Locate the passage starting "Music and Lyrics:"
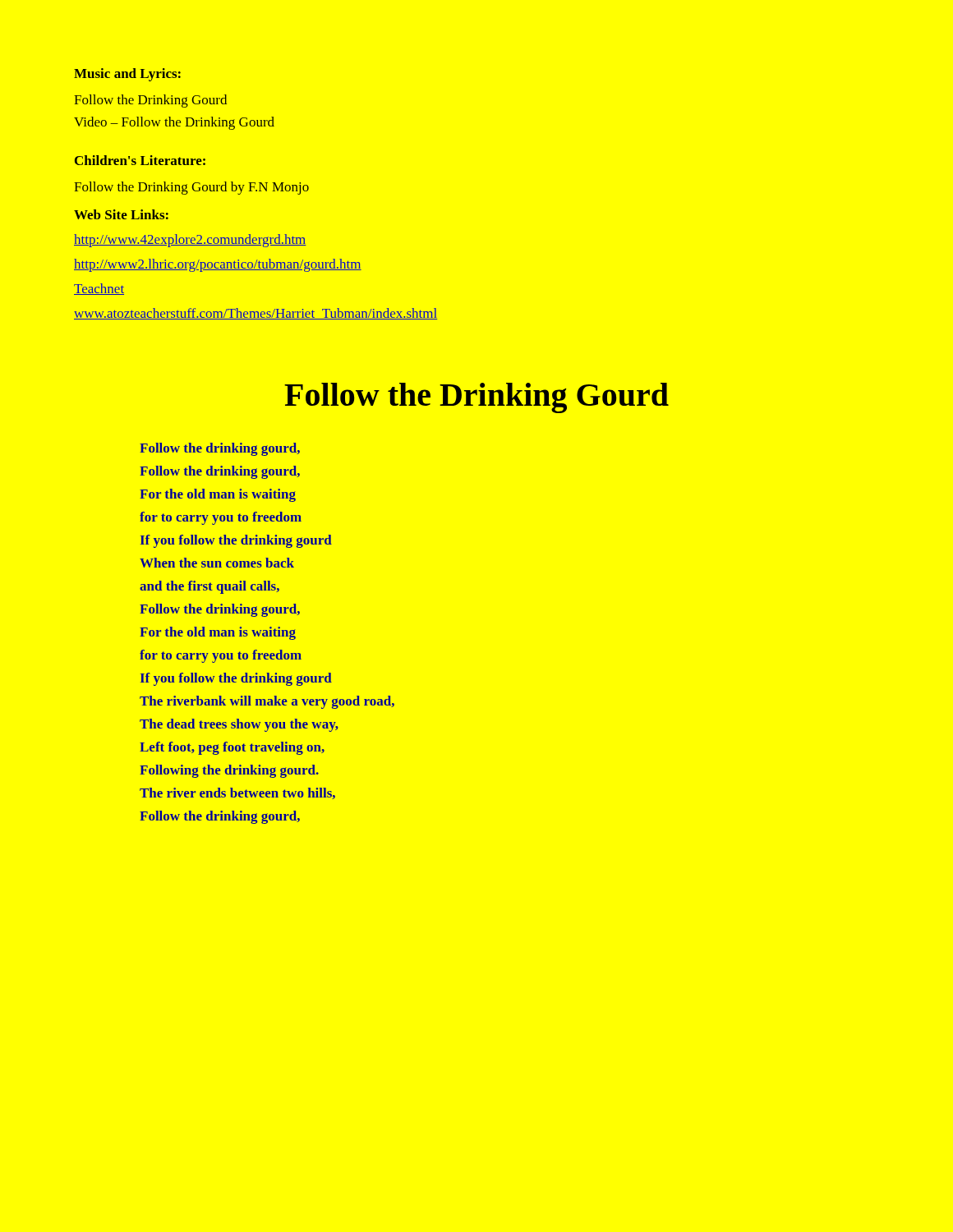Screen dimensions: 1232x953 coord(128,73)
